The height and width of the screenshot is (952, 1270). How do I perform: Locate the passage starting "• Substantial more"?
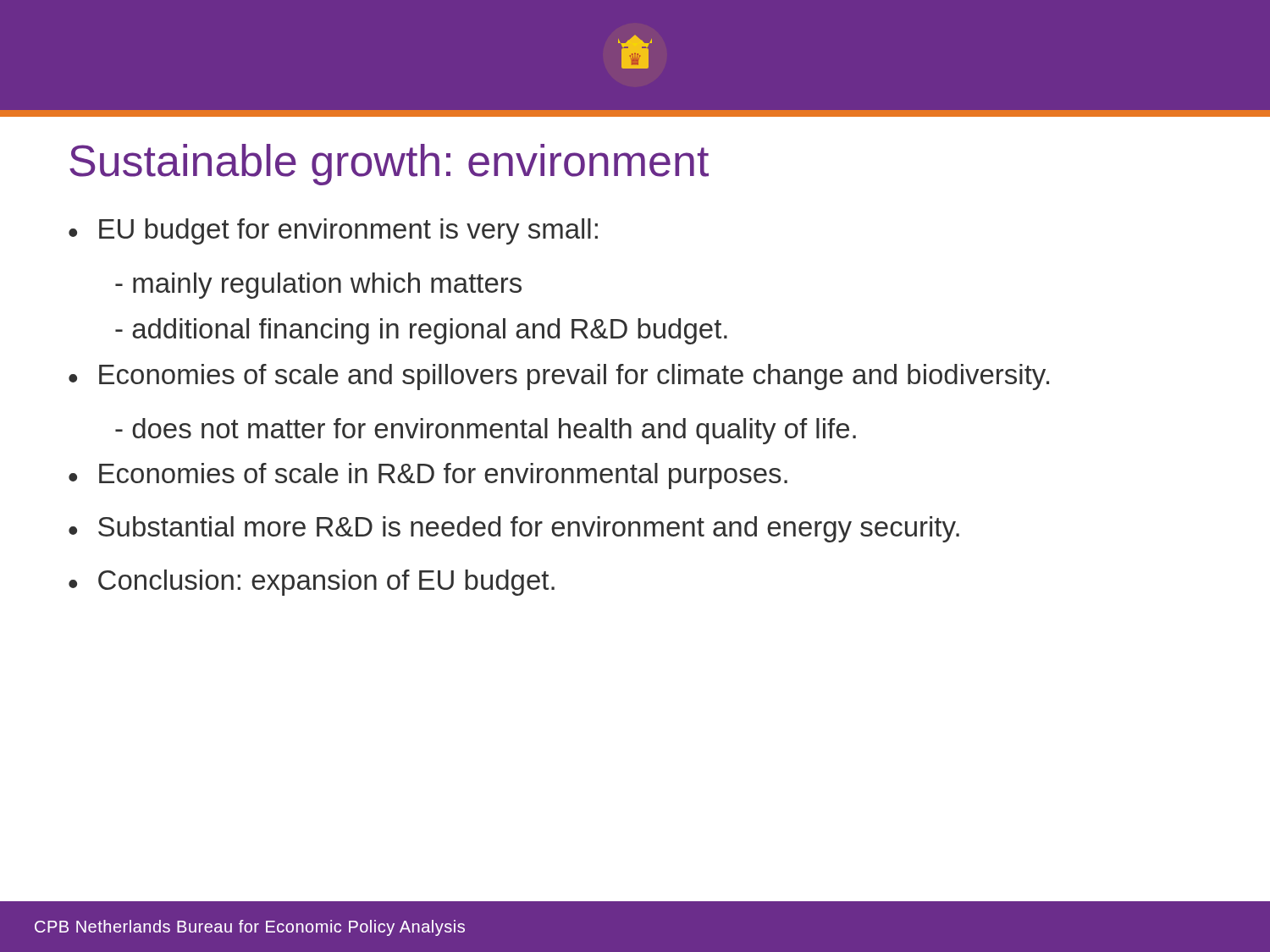635,530
